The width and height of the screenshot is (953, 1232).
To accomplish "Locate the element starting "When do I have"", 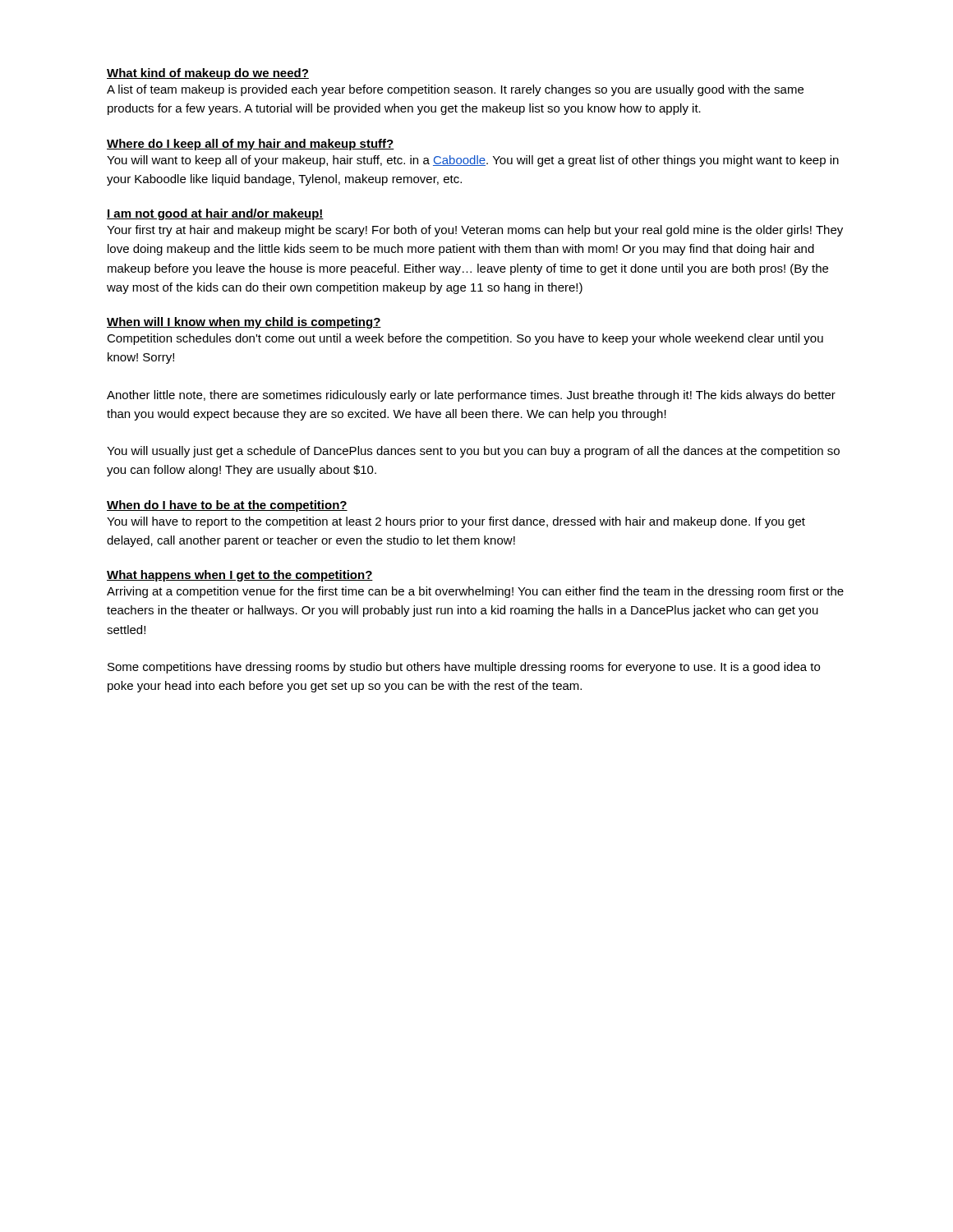I will [x=227, y=504].
